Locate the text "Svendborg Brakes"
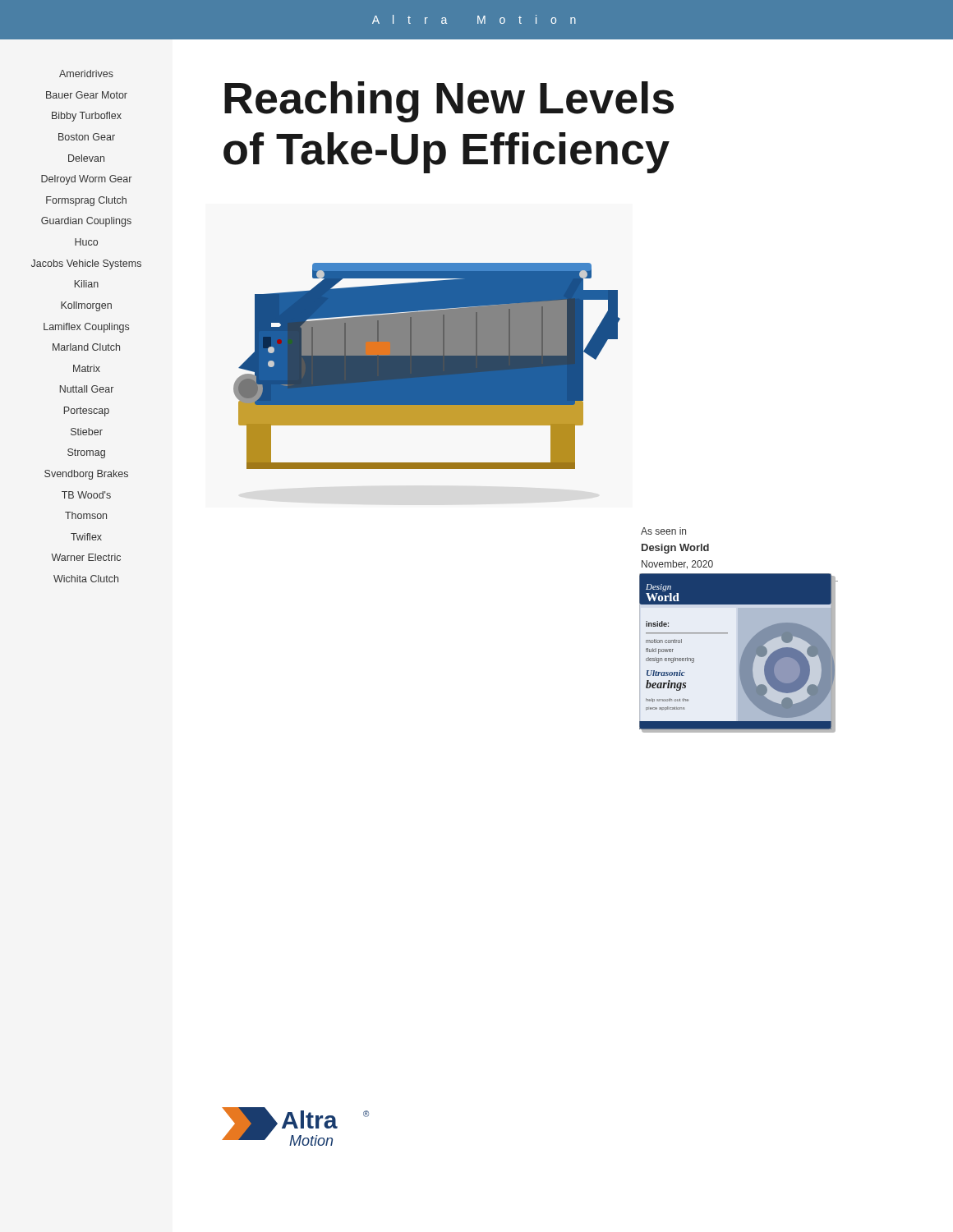953x1232 pixels. click(x=86, y=474)
